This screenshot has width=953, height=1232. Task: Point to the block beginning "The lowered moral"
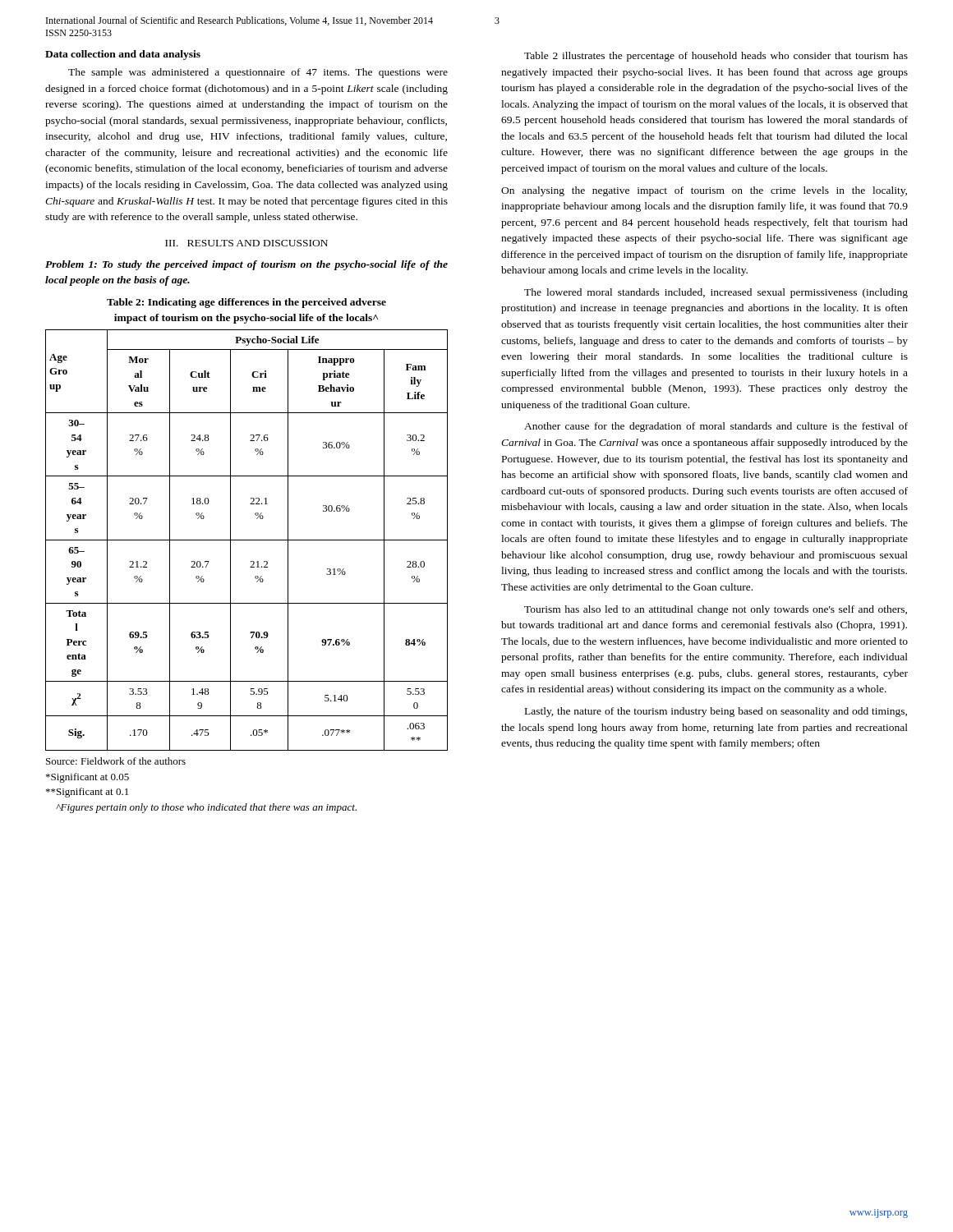pyautogui.click(x=705, y=348)
